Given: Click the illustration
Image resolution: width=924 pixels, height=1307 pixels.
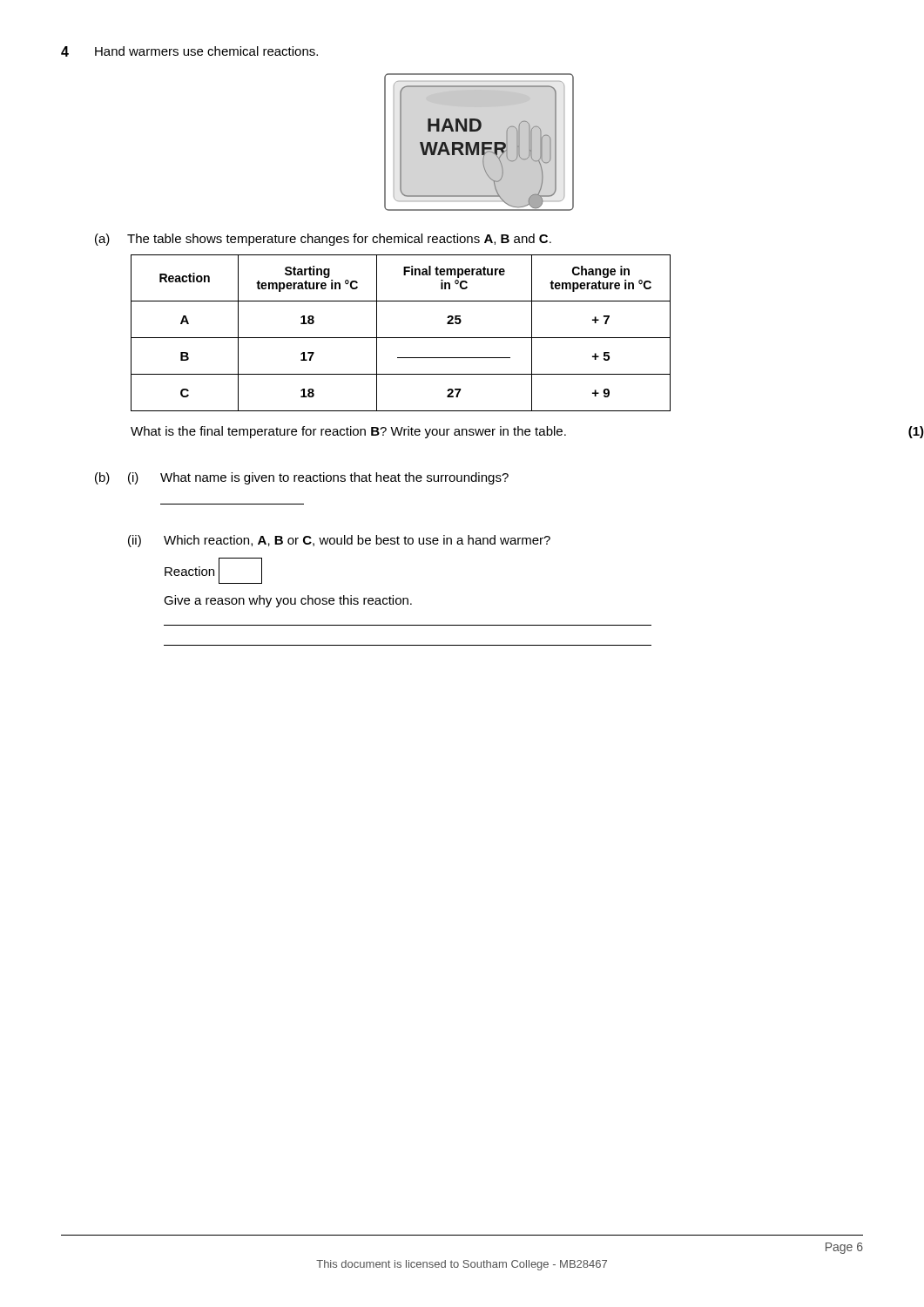Looking at the screenshot, I should [479, 142].
